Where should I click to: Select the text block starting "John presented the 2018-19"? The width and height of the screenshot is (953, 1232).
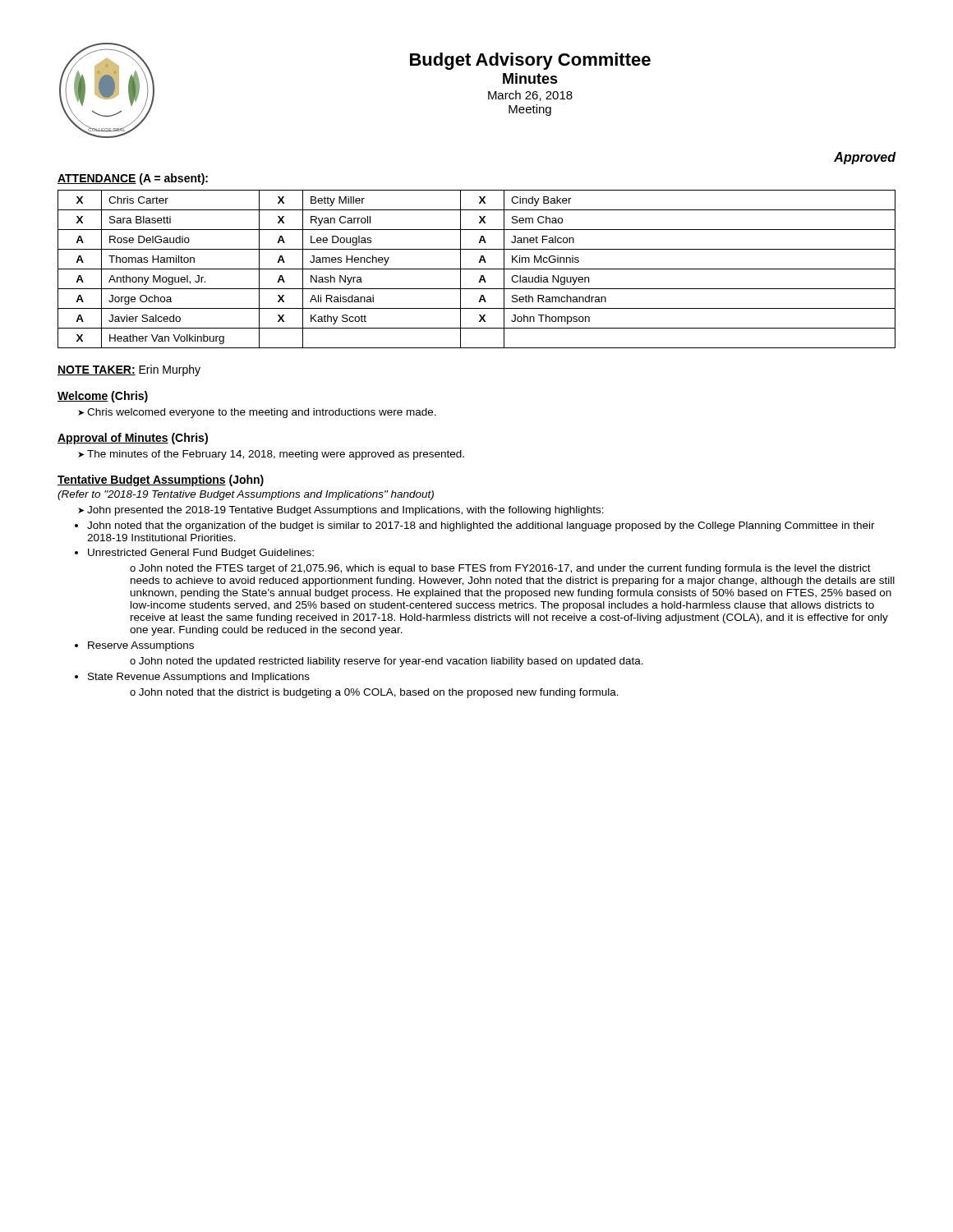coord(476,510)
